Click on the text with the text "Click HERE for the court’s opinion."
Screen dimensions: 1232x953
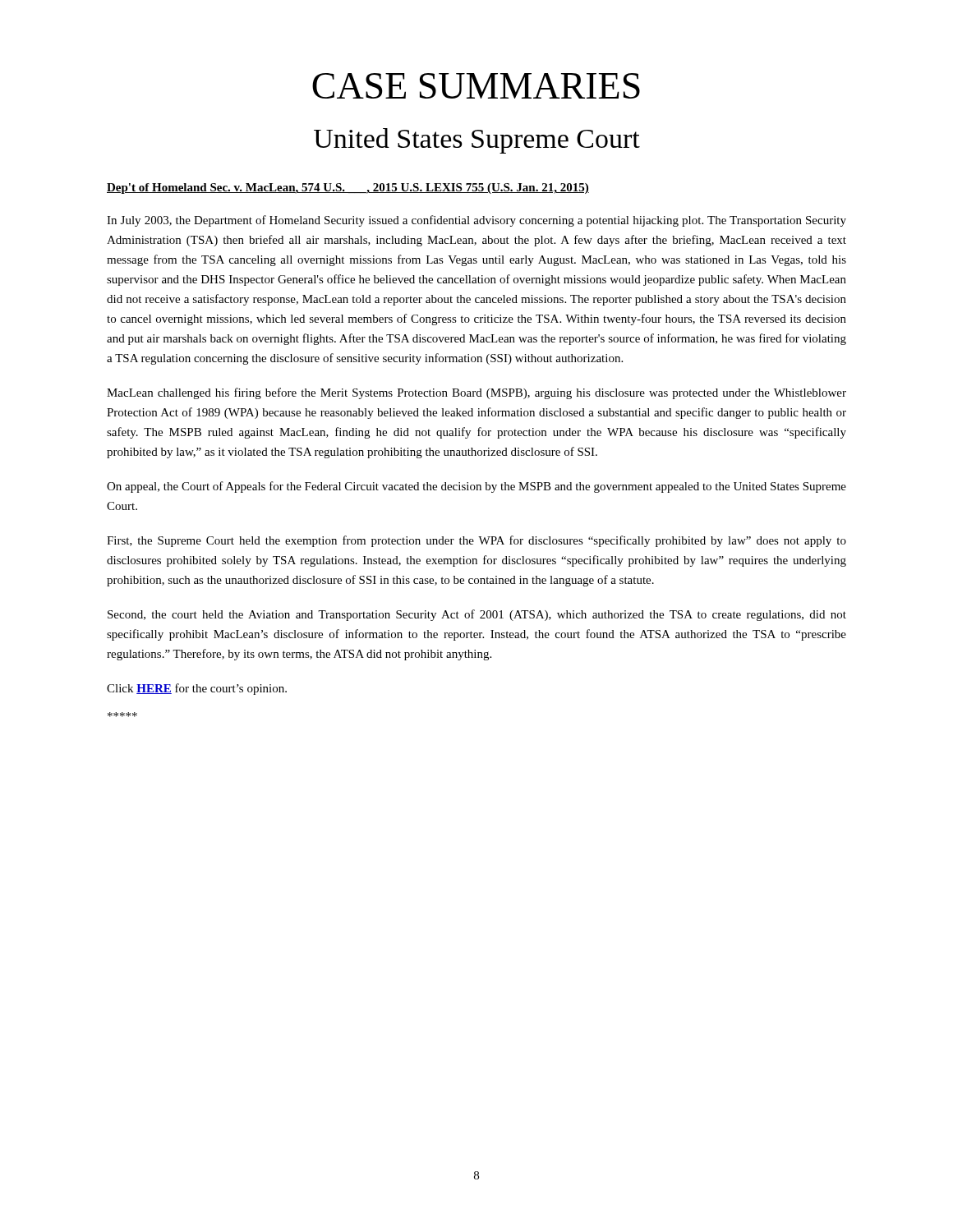tap(197, 688)
